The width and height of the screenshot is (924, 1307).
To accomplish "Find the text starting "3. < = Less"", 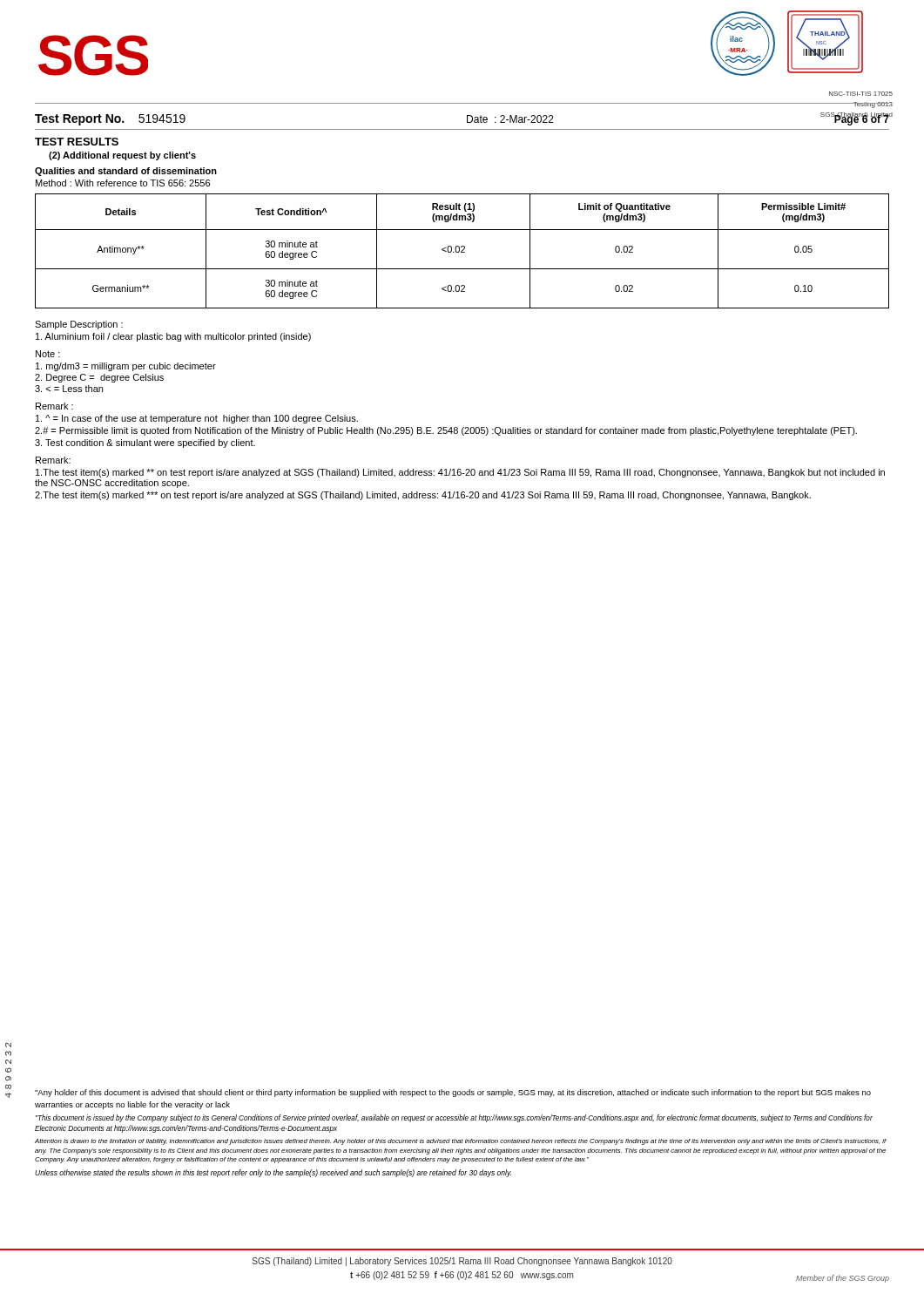I will [x=69, y=389].
